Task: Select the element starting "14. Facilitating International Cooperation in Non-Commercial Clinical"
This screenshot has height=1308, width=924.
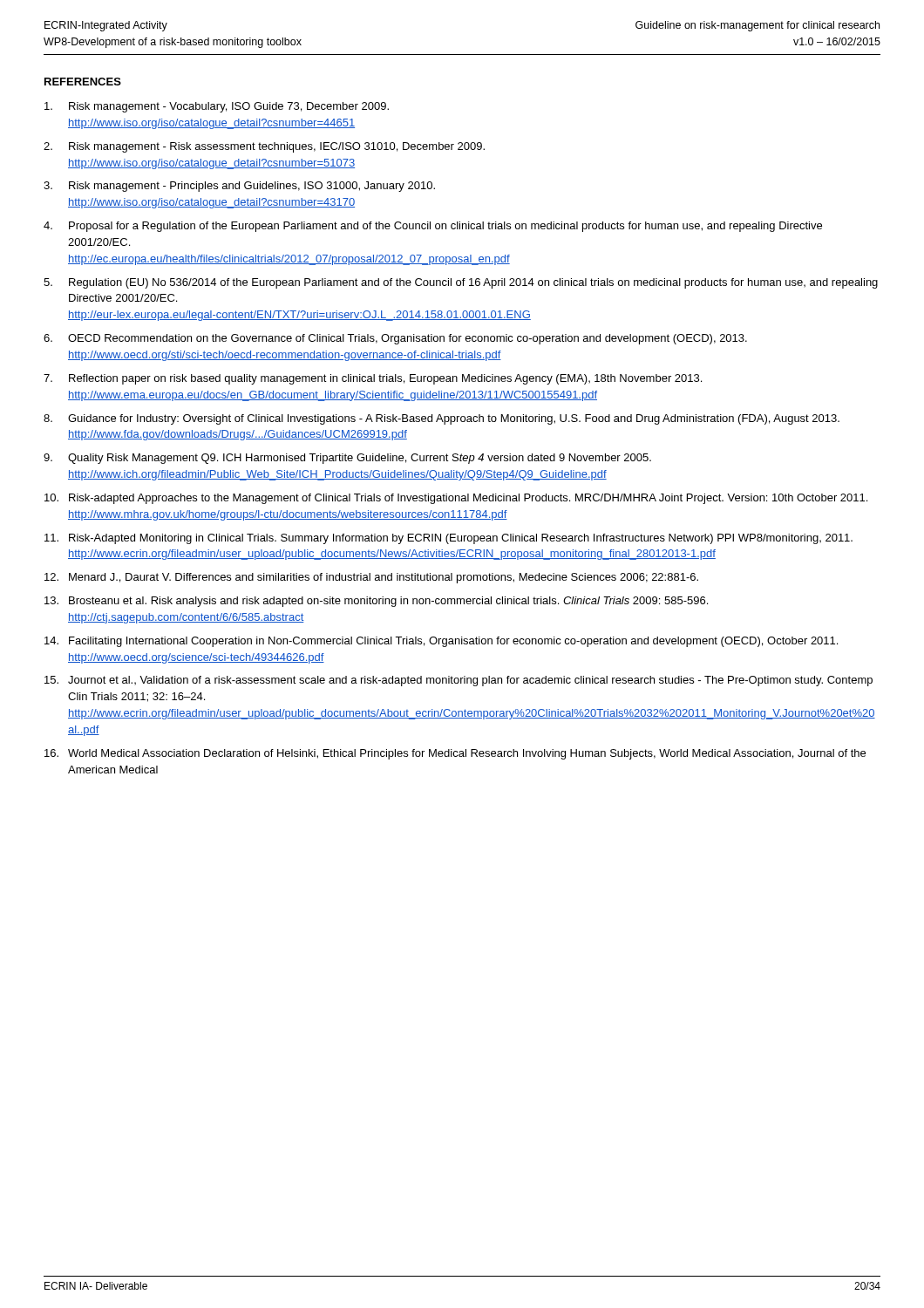Action: click(x=462, y=649)
